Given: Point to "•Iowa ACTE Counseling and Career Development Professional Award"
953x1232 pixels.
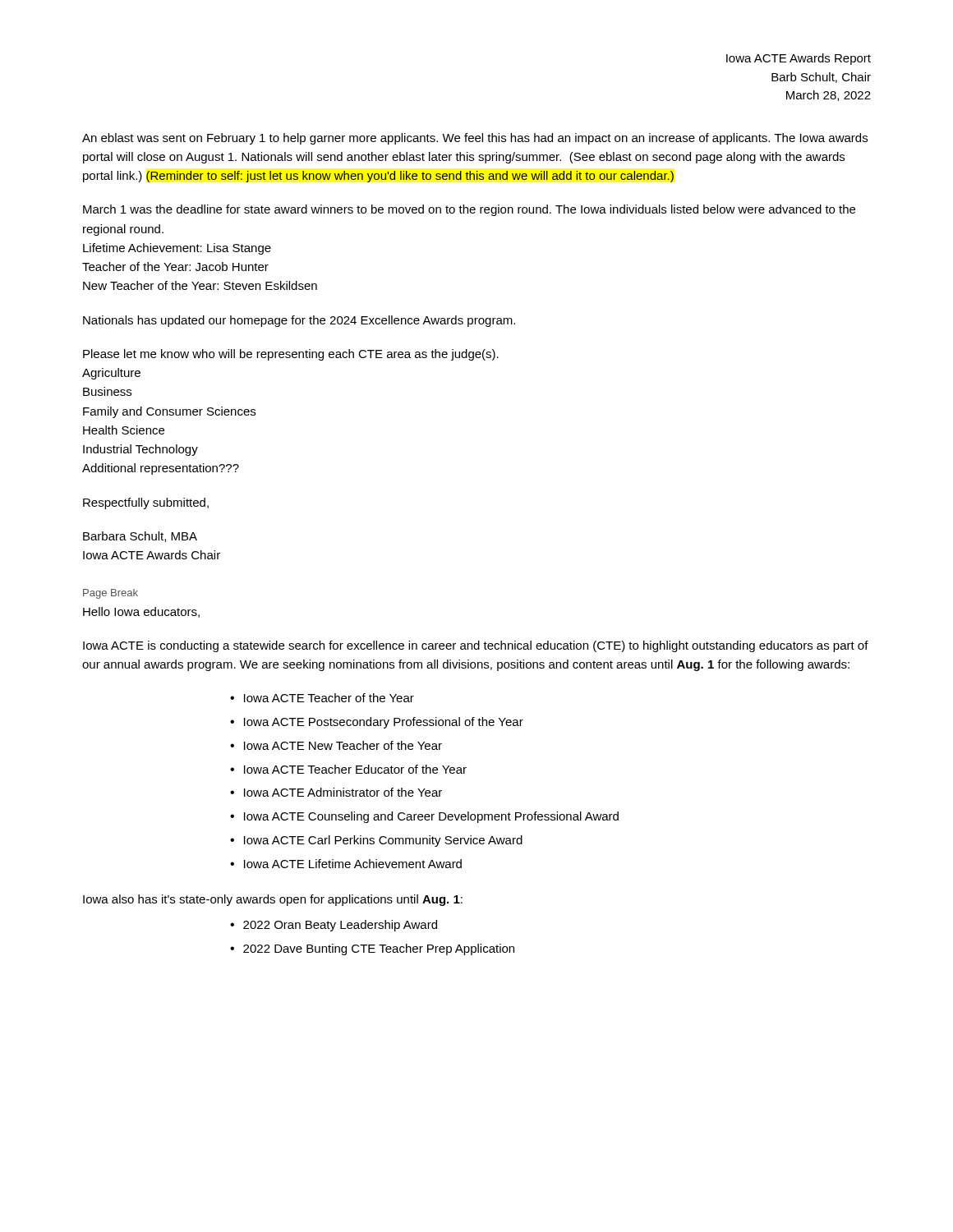Looking at the screenshot, I should click(425, 817).
